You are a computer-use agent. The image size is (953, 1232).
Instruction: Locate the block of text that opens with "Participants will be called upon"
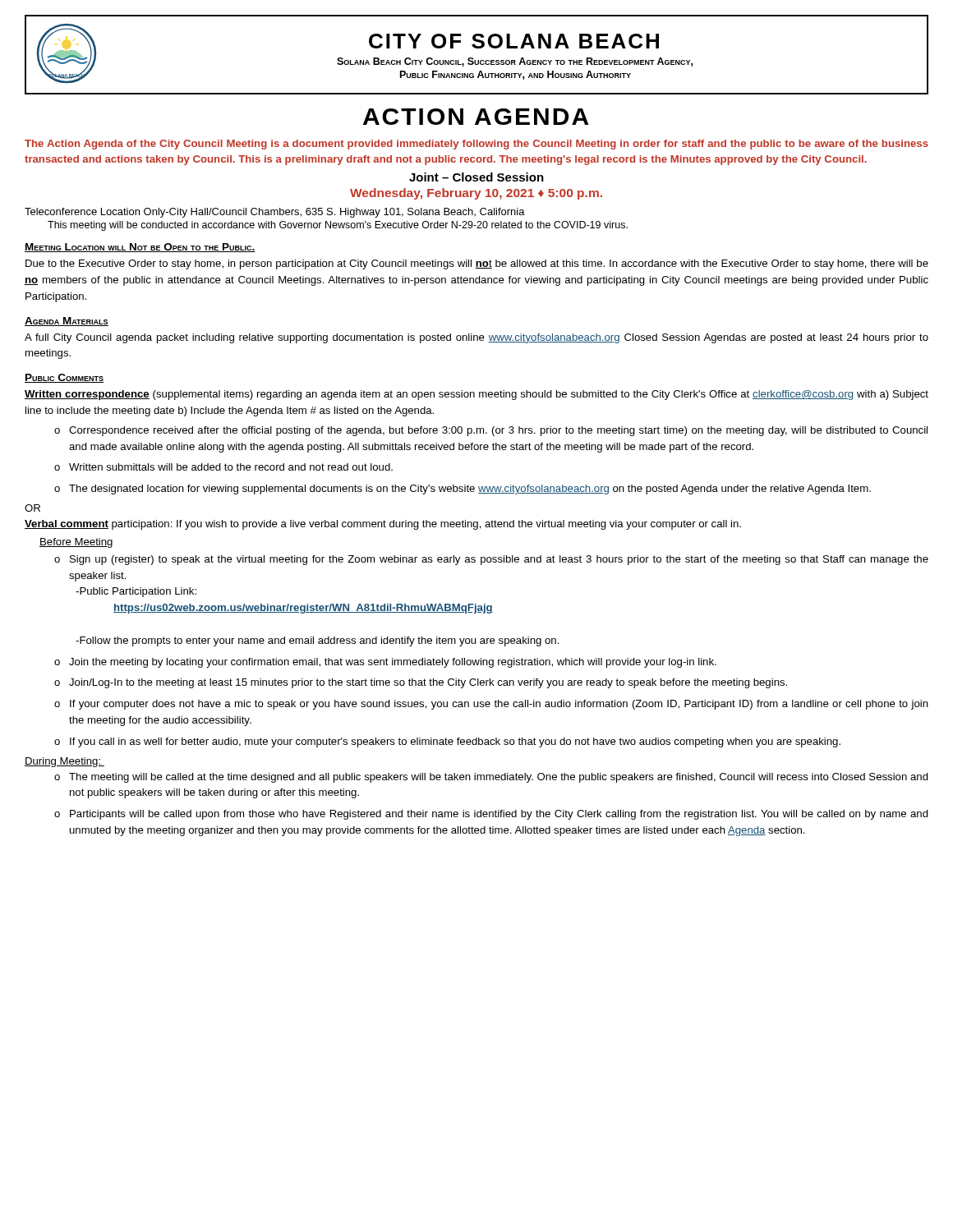pyautogui.click(x=499, y=822)
